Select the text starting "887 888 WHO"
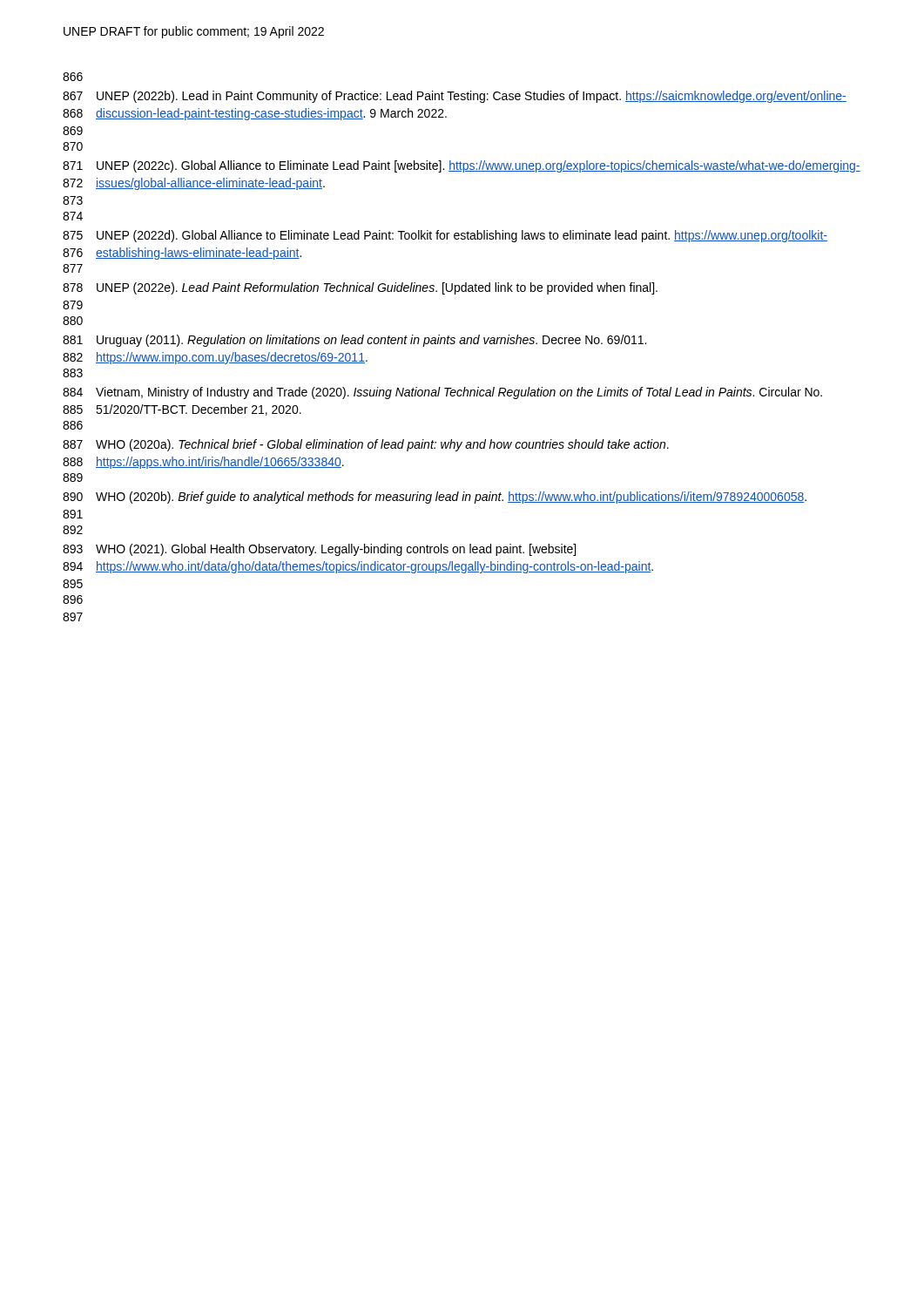The image size is (924, 1307). (x=462, y=453)
